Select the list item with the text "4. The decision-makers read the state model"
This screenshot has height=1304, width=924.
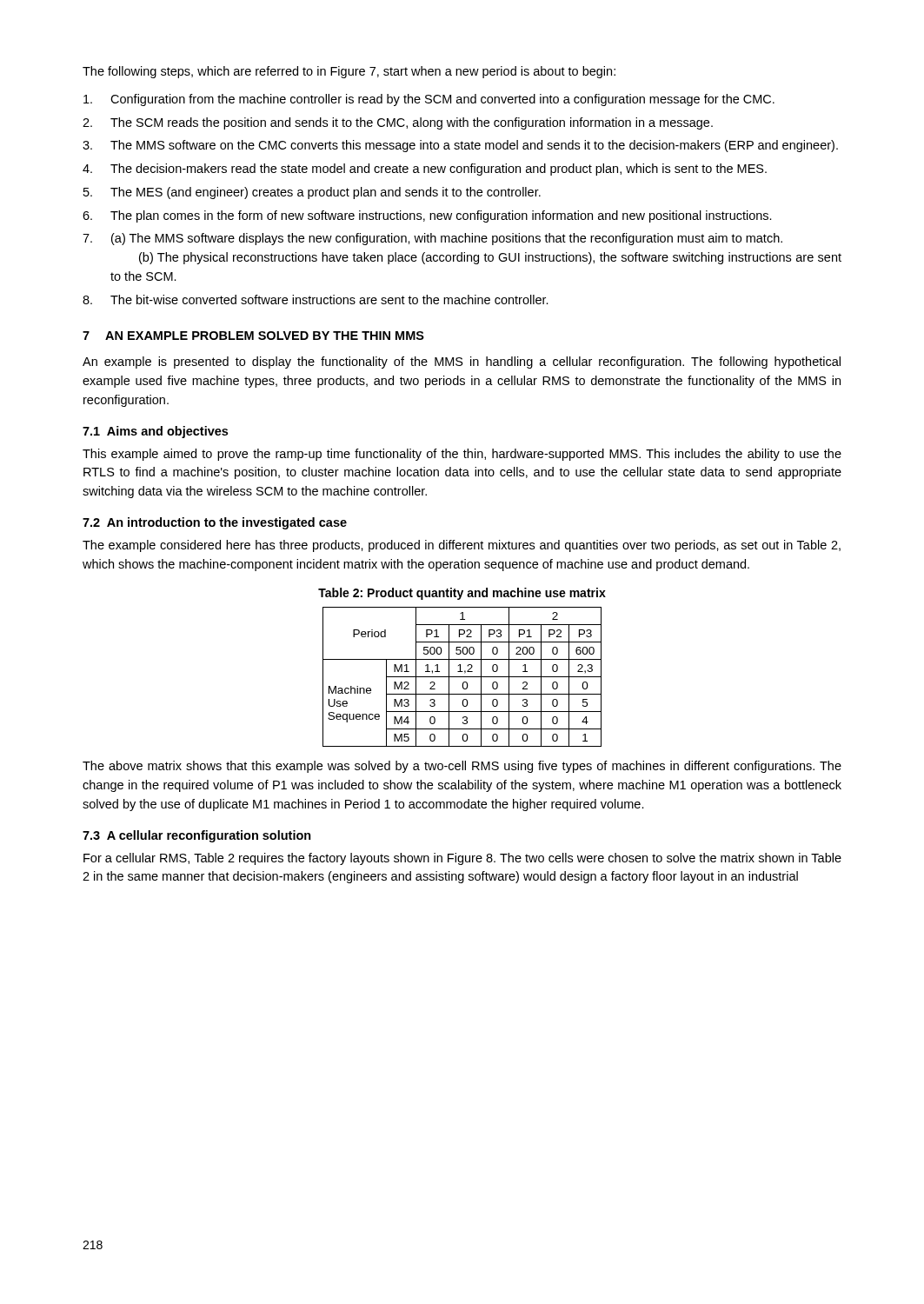(x=462, y=169)
